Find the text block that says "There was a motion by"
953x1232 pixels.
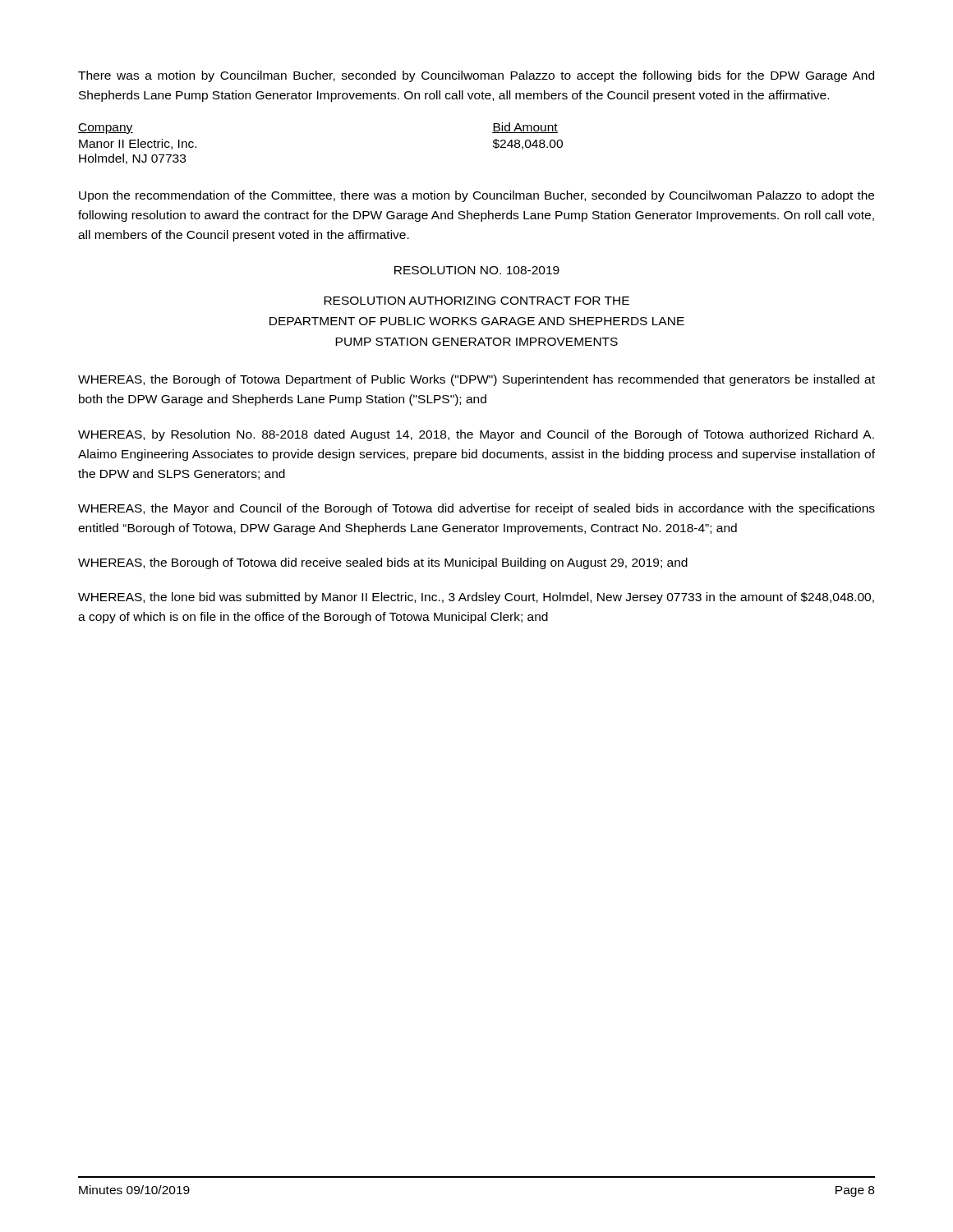[476, 85]
